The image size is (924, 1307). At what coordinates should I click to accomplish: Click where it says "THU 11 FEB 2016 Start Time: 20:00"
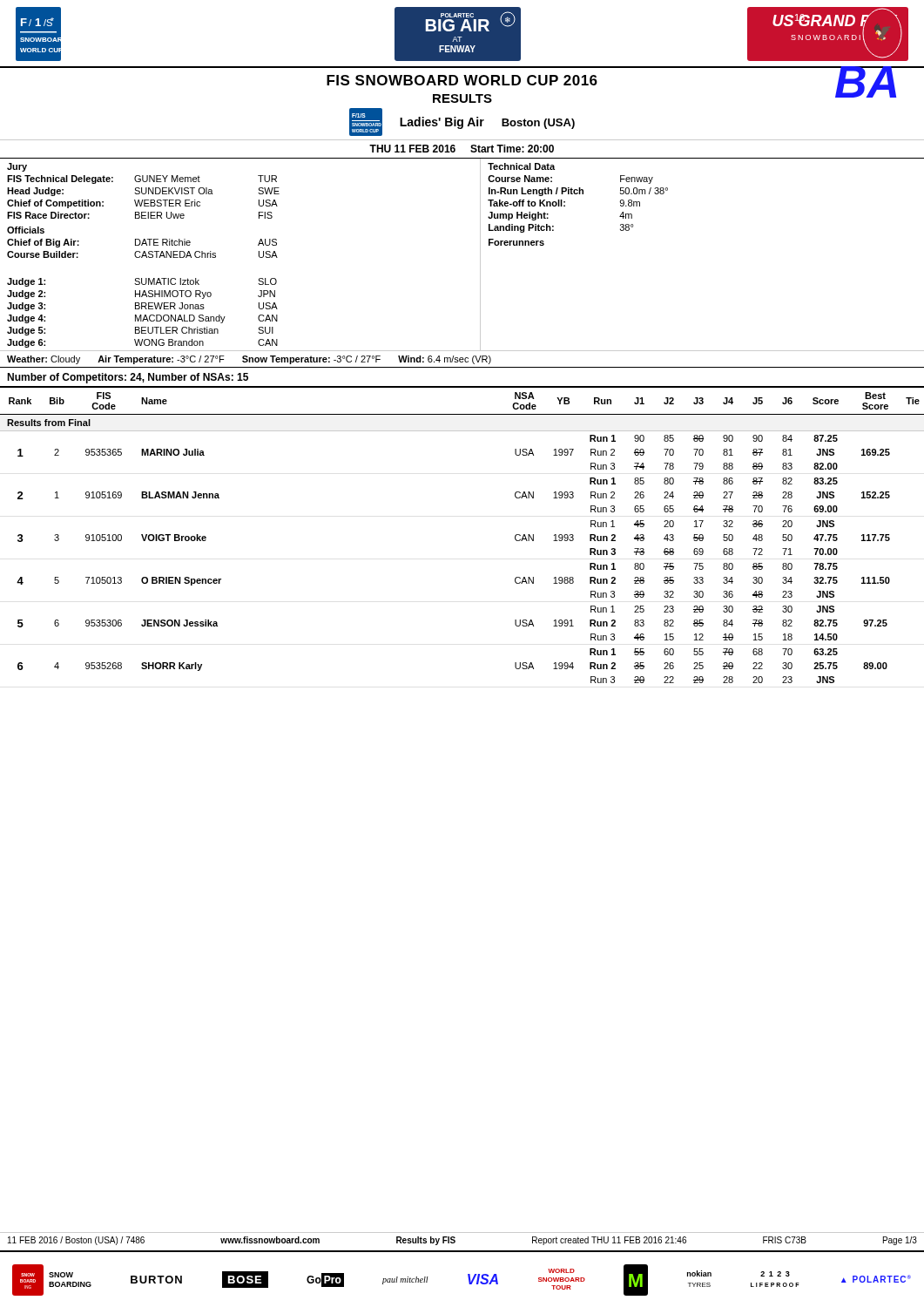[x=462, y=149]
